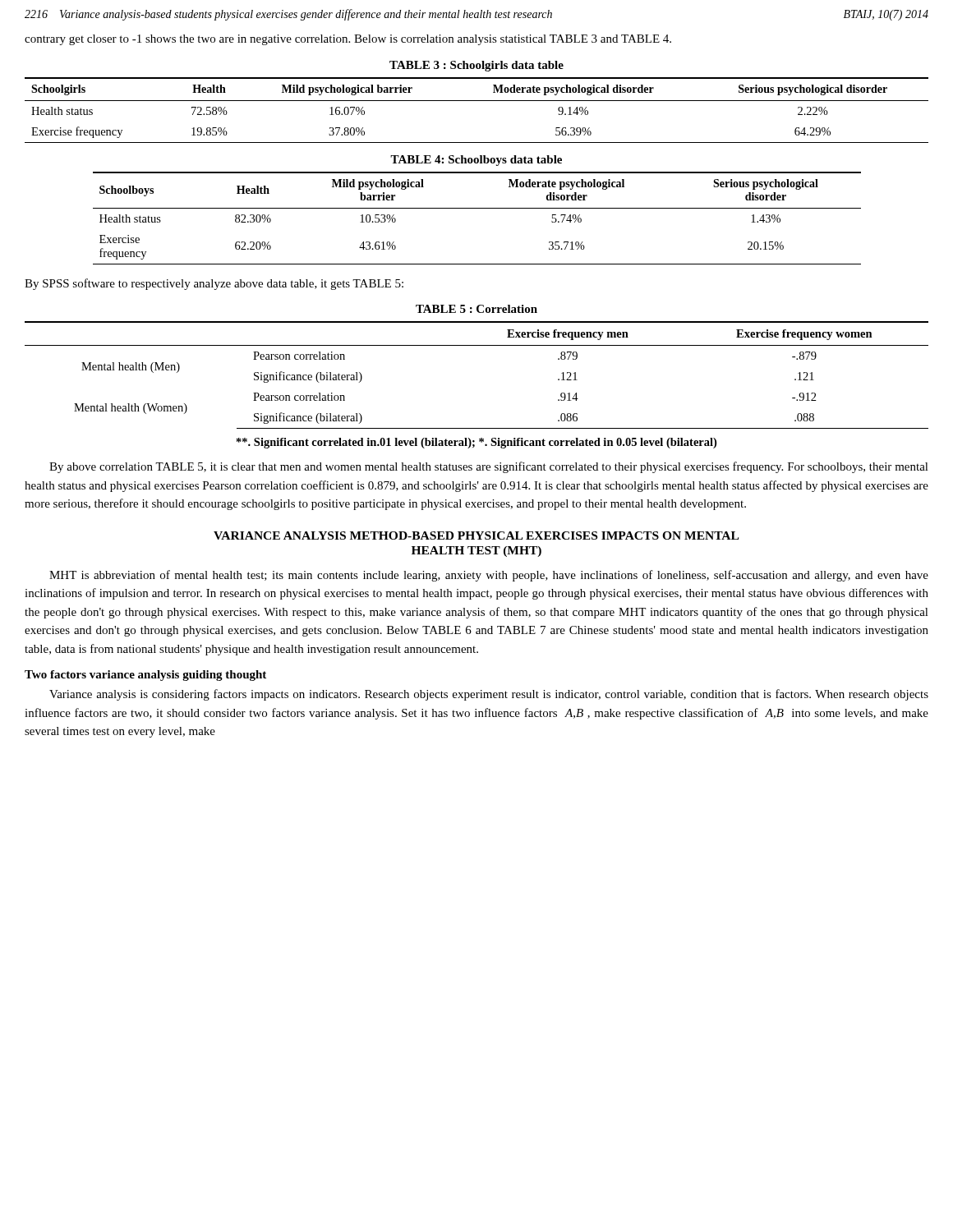Locate the block of text that opens with ". Significant correlated in.01 level (bilateral);"
This screenshot has height=1232, width=953.
476,442
